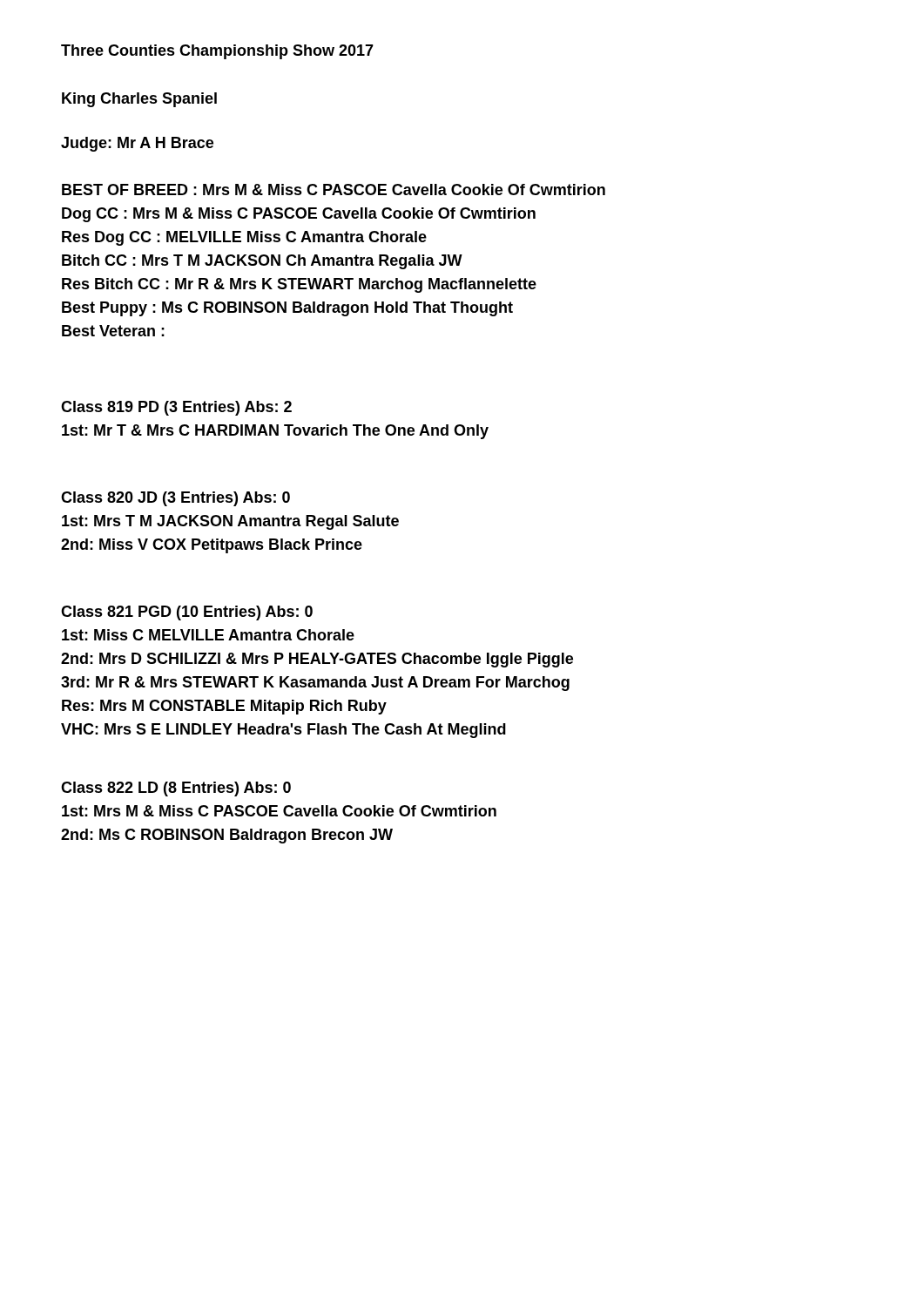Navigate to the passage starting "BEST OF BREED : Mrs"
Screen dimensions: 1307x924
pos(333,261)
